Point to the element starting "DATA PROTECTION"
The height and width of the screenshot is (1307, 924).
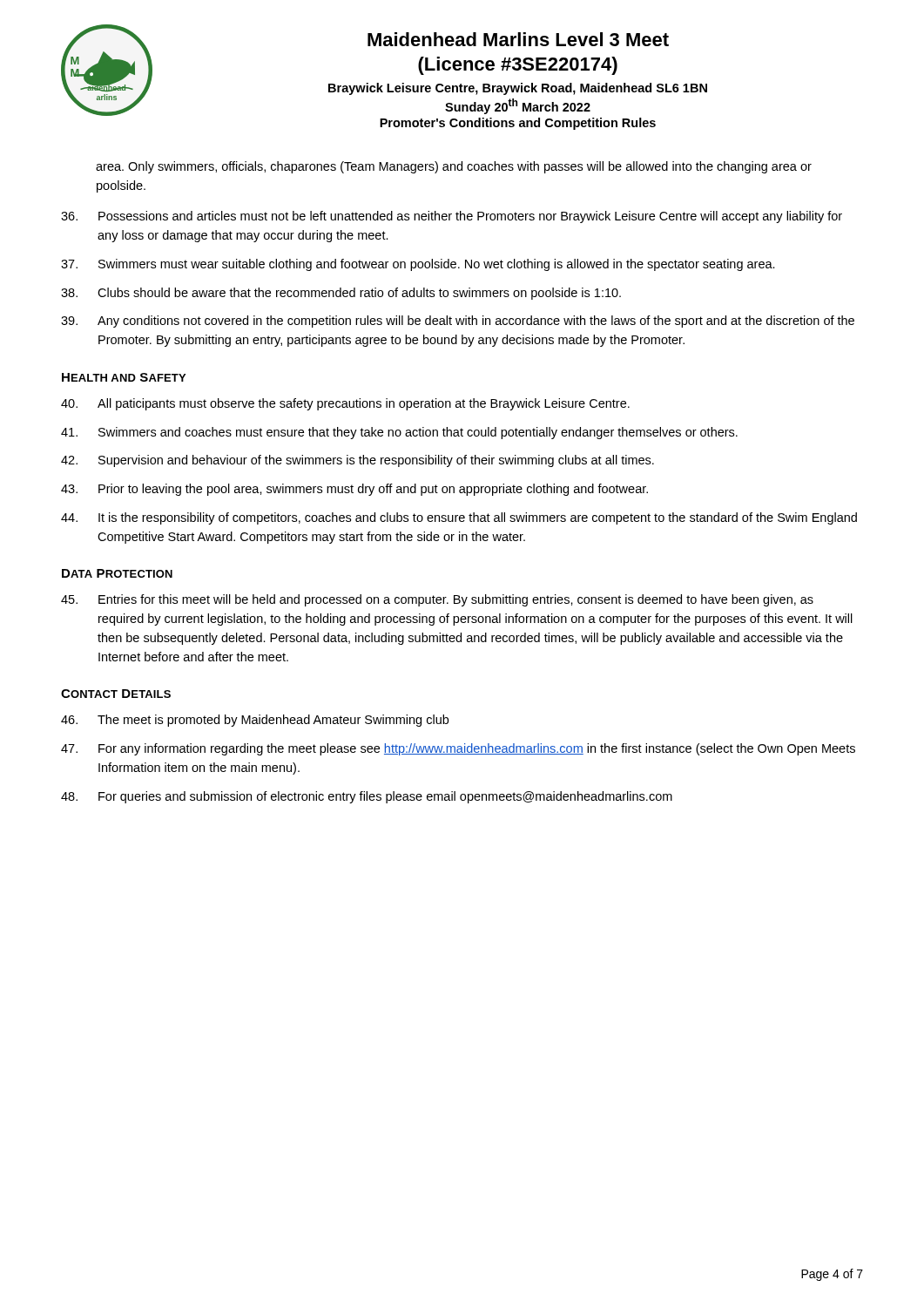click(x=117, y=573)
